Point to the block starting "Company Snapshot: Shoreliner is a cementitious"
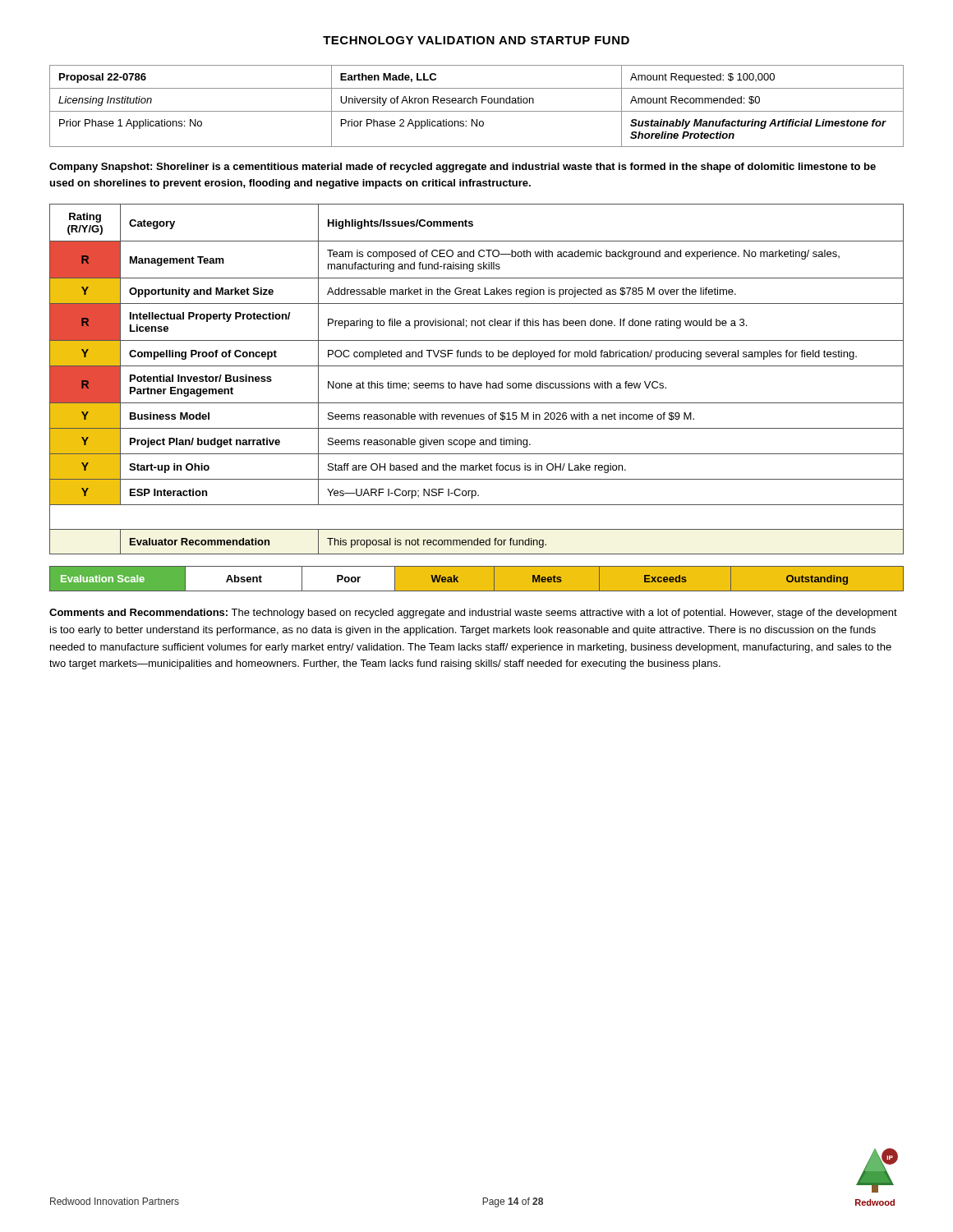The width and height of the screenshot is (953, 1232). coord(463,174)
